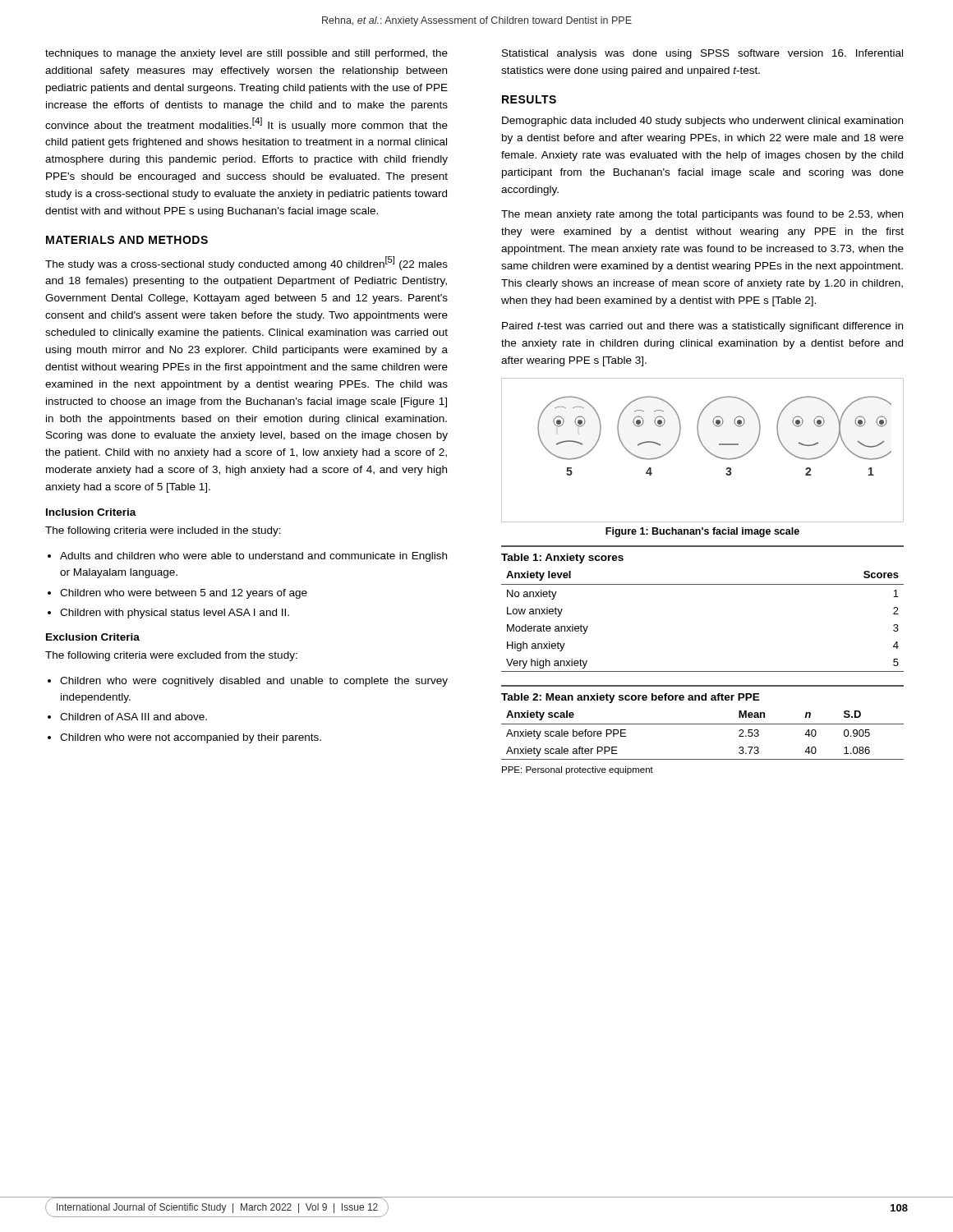
Task: Locate the text starting "Paired t-test was"
Action: [702, 344]
